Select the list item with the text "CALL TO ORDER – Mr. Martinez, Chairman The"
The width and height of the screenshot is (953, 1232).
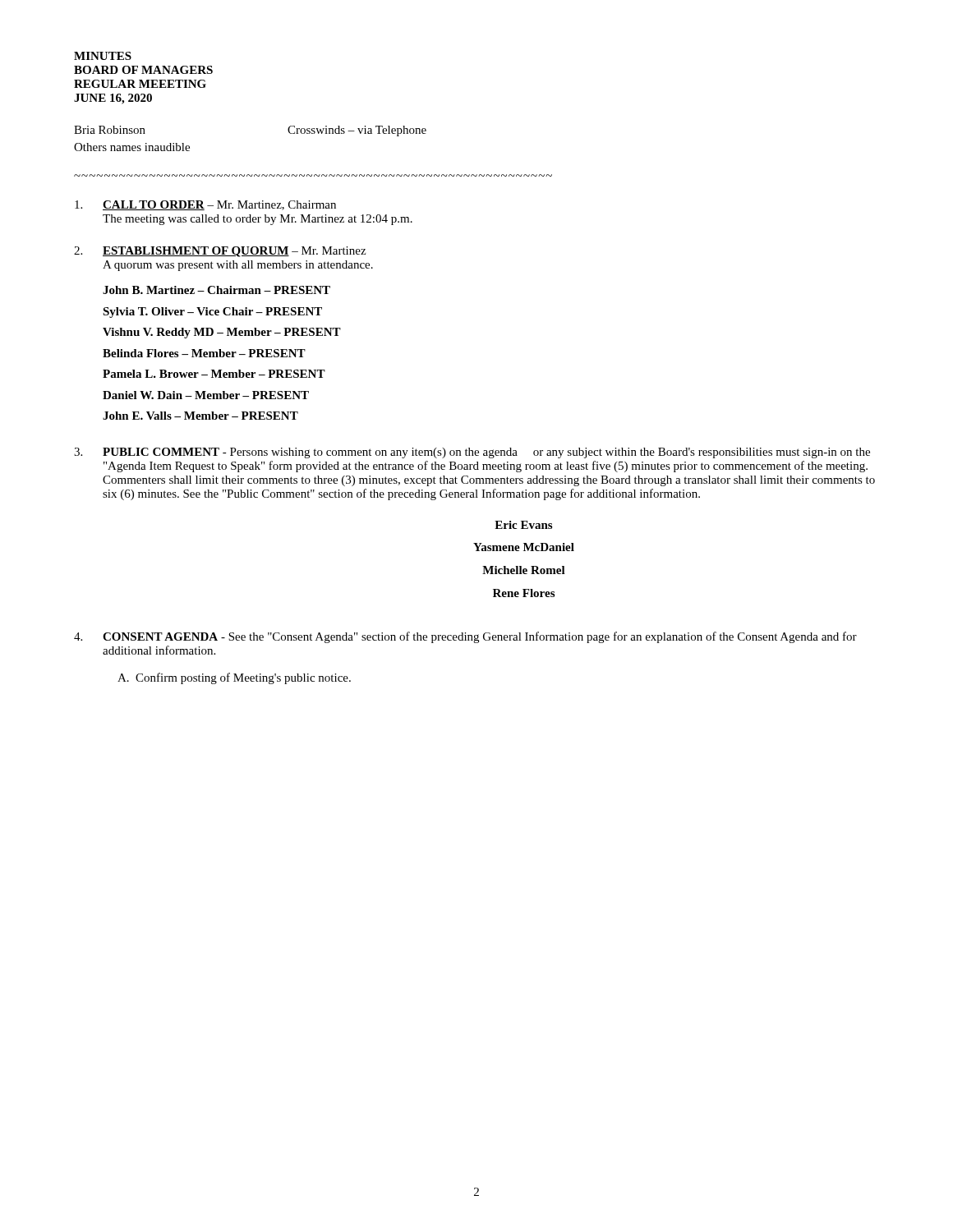pos(205,205)
